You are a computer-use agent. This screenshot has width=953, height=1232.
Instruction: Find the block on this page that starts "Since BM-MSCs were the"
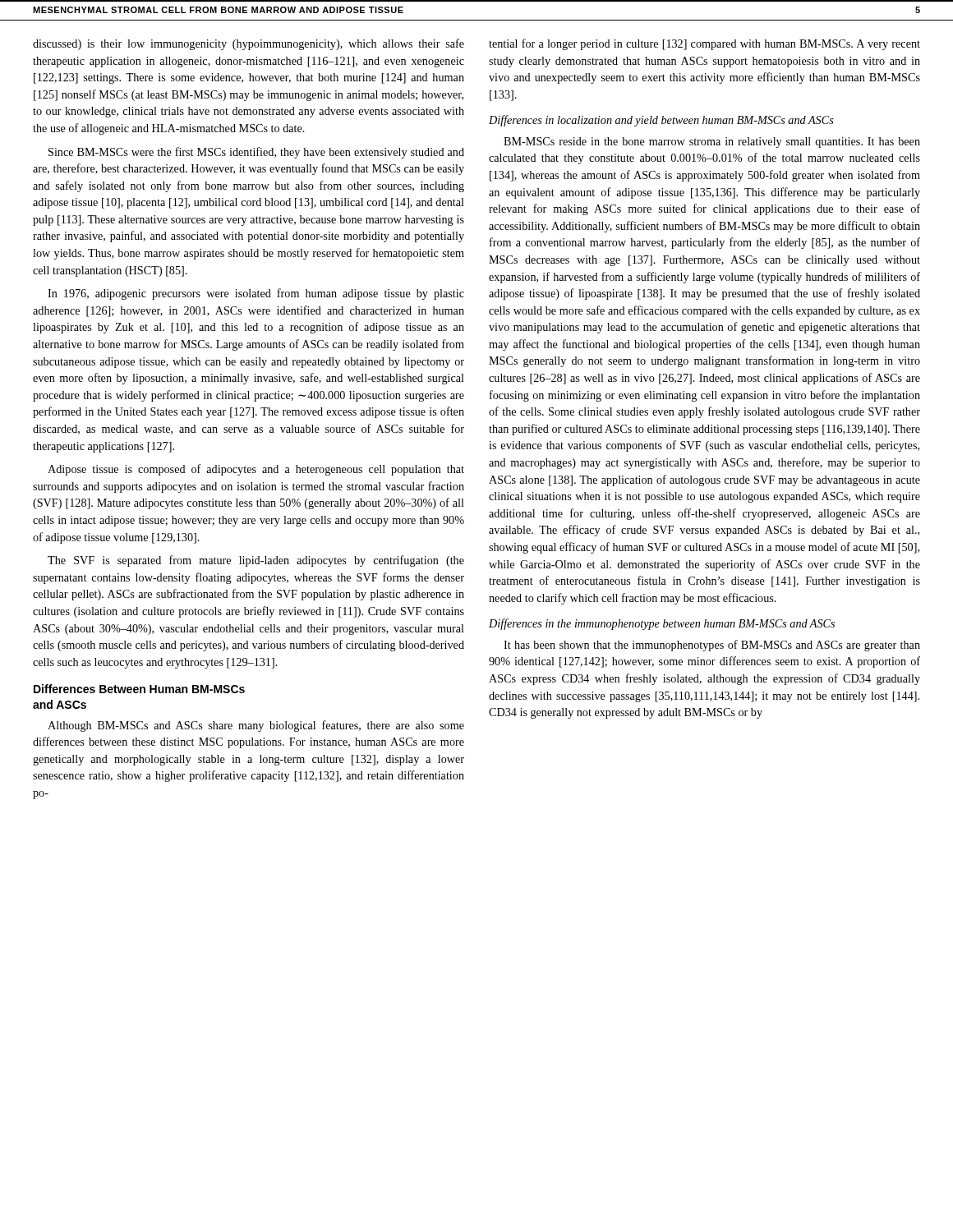(249, 211)
